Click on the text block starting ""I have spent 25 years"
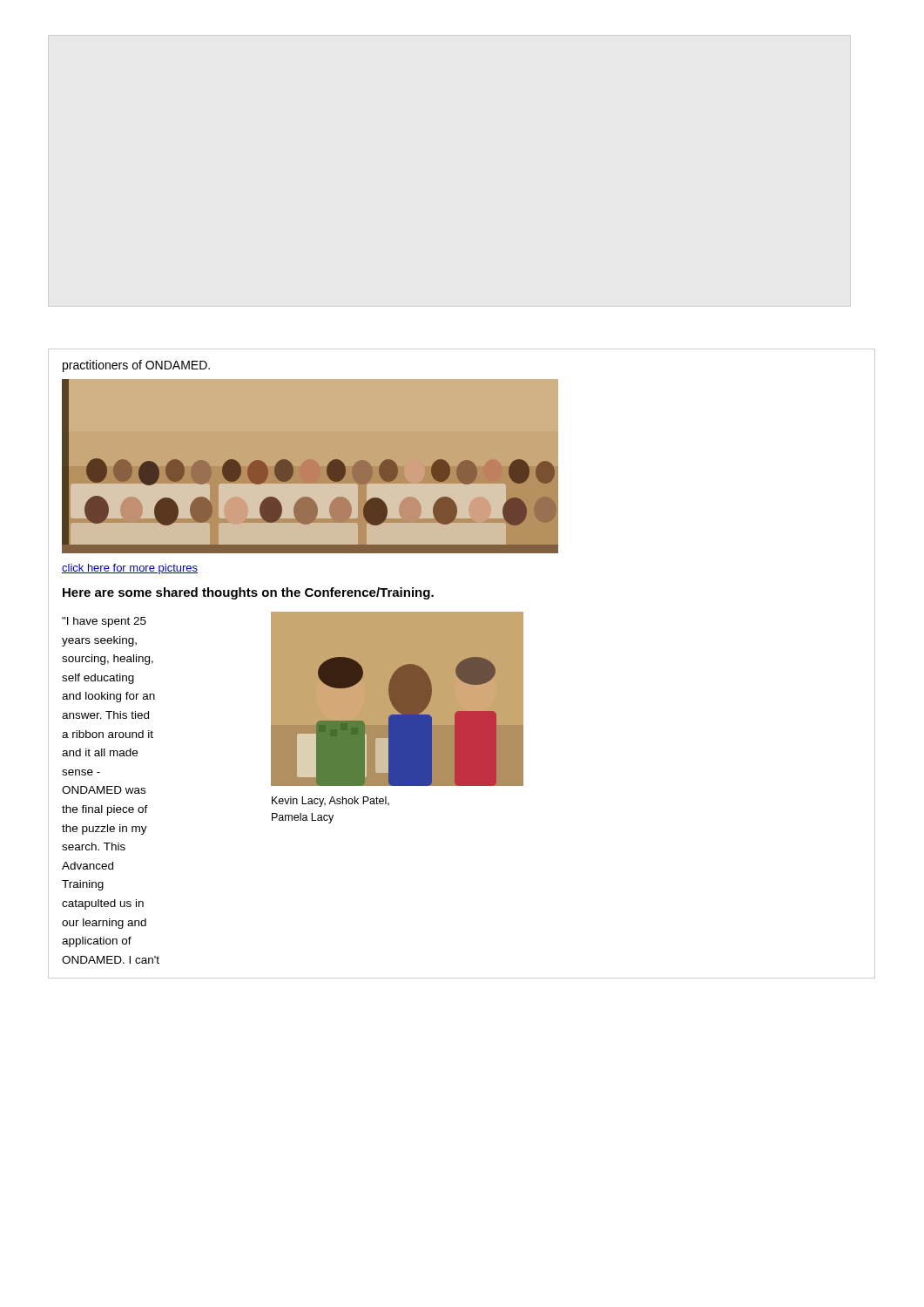Image resolution: width=924 pixels, height=1307 pixels. coord(111,790)
